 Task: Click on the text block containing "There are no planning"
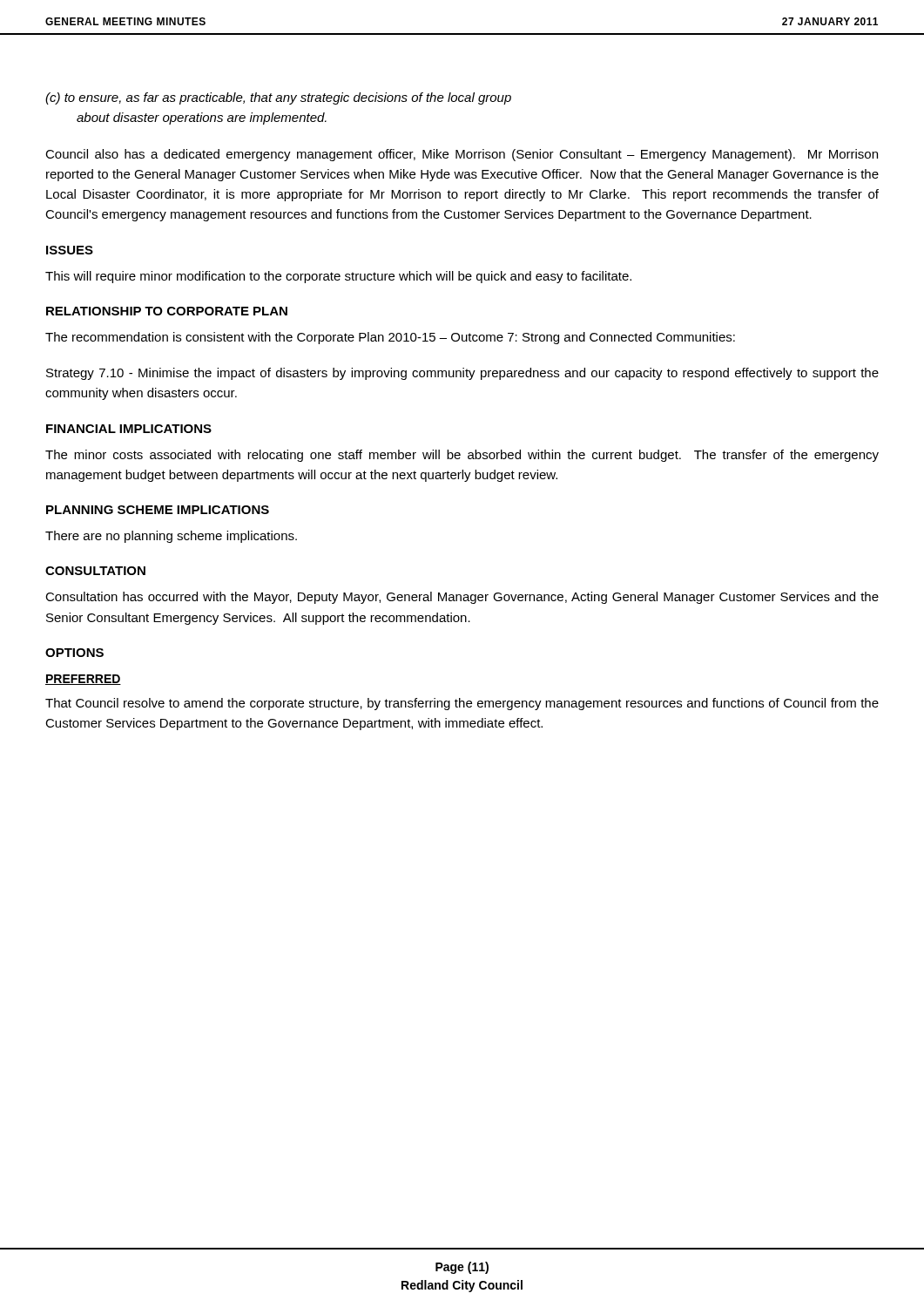point(172,535)
